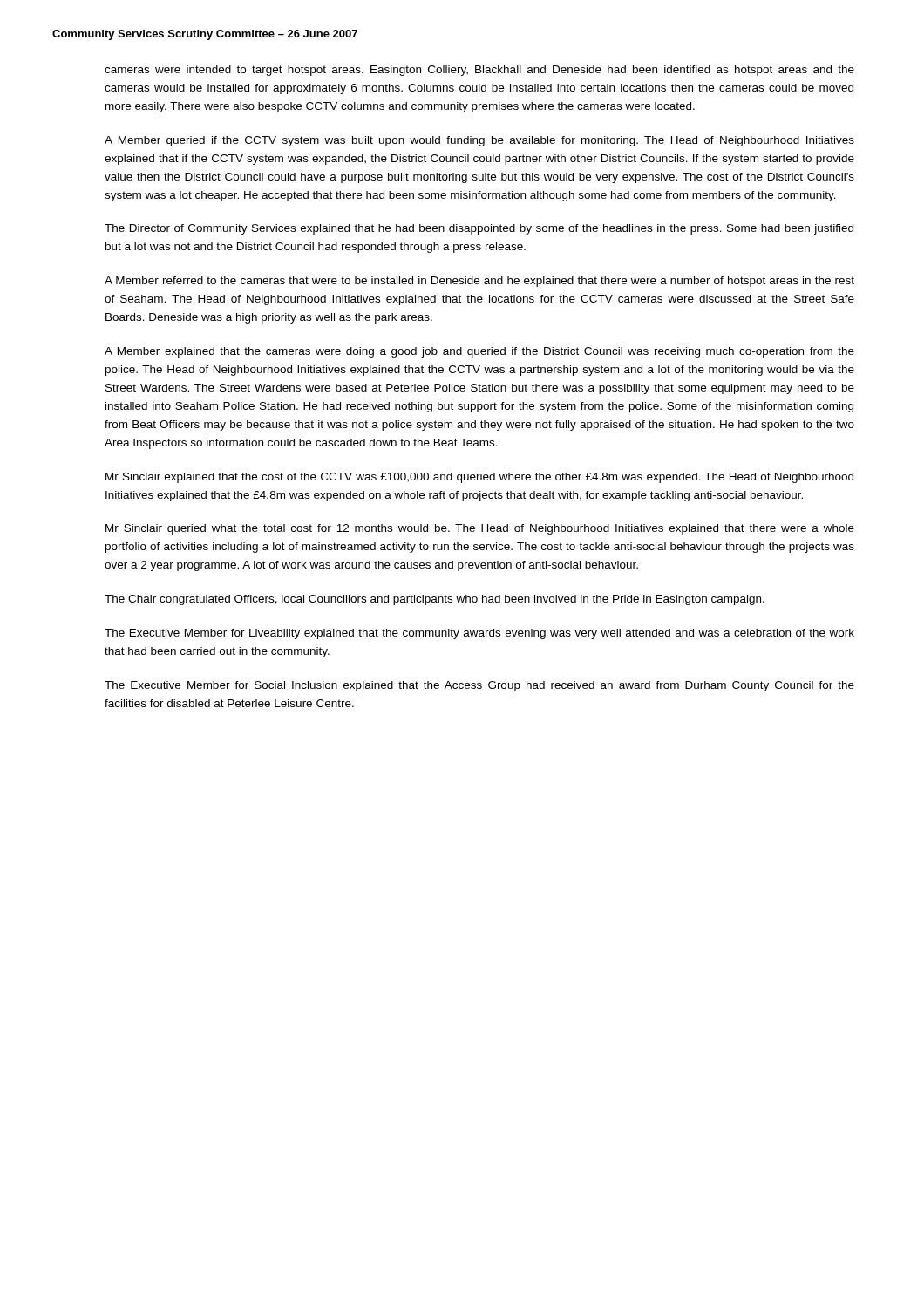Select the text block starting "The Director of"

(479, 238)
